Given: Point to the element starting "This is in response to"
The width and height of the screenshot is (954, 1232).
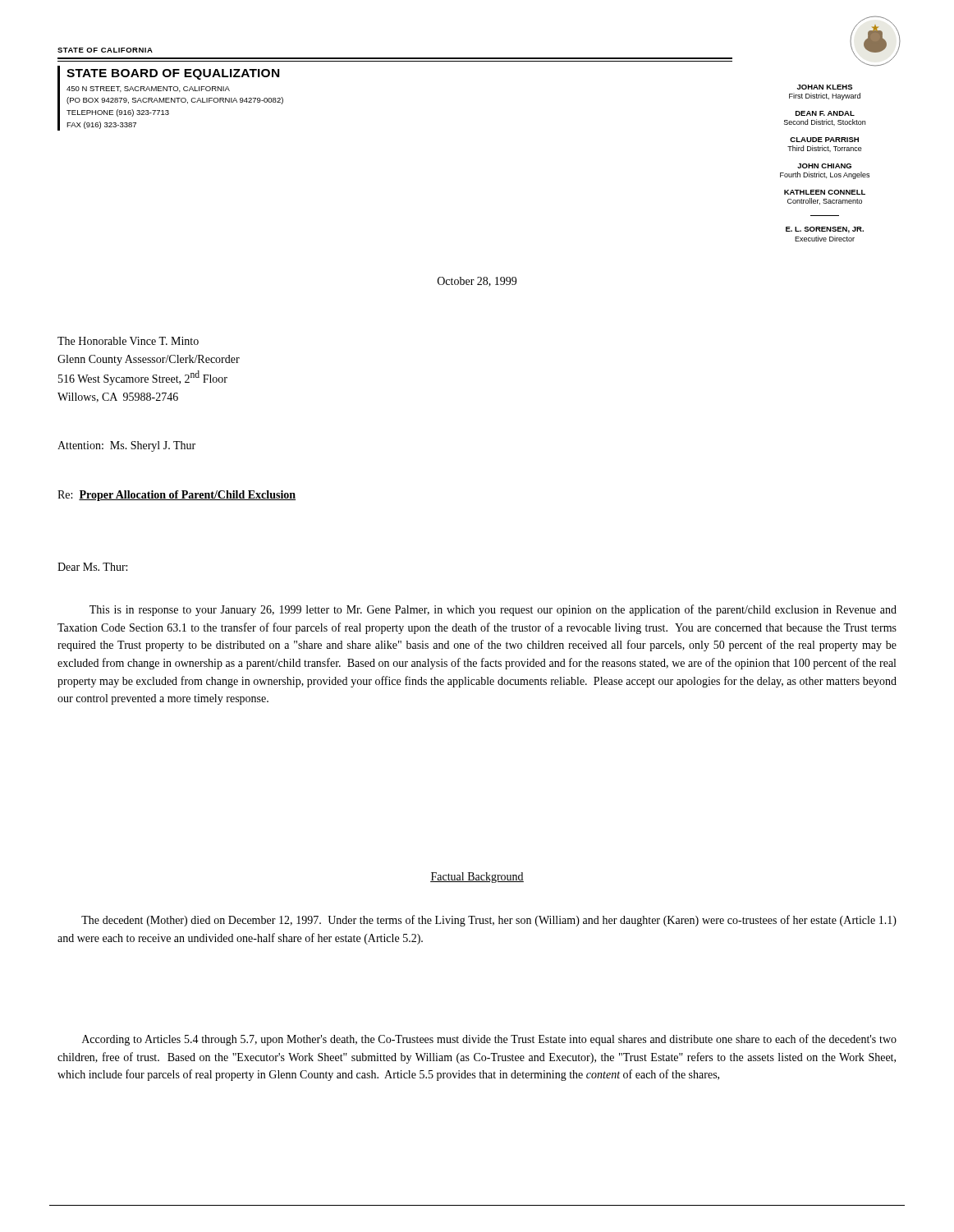Looking at the screenshot, I should (x=477, y=654).
